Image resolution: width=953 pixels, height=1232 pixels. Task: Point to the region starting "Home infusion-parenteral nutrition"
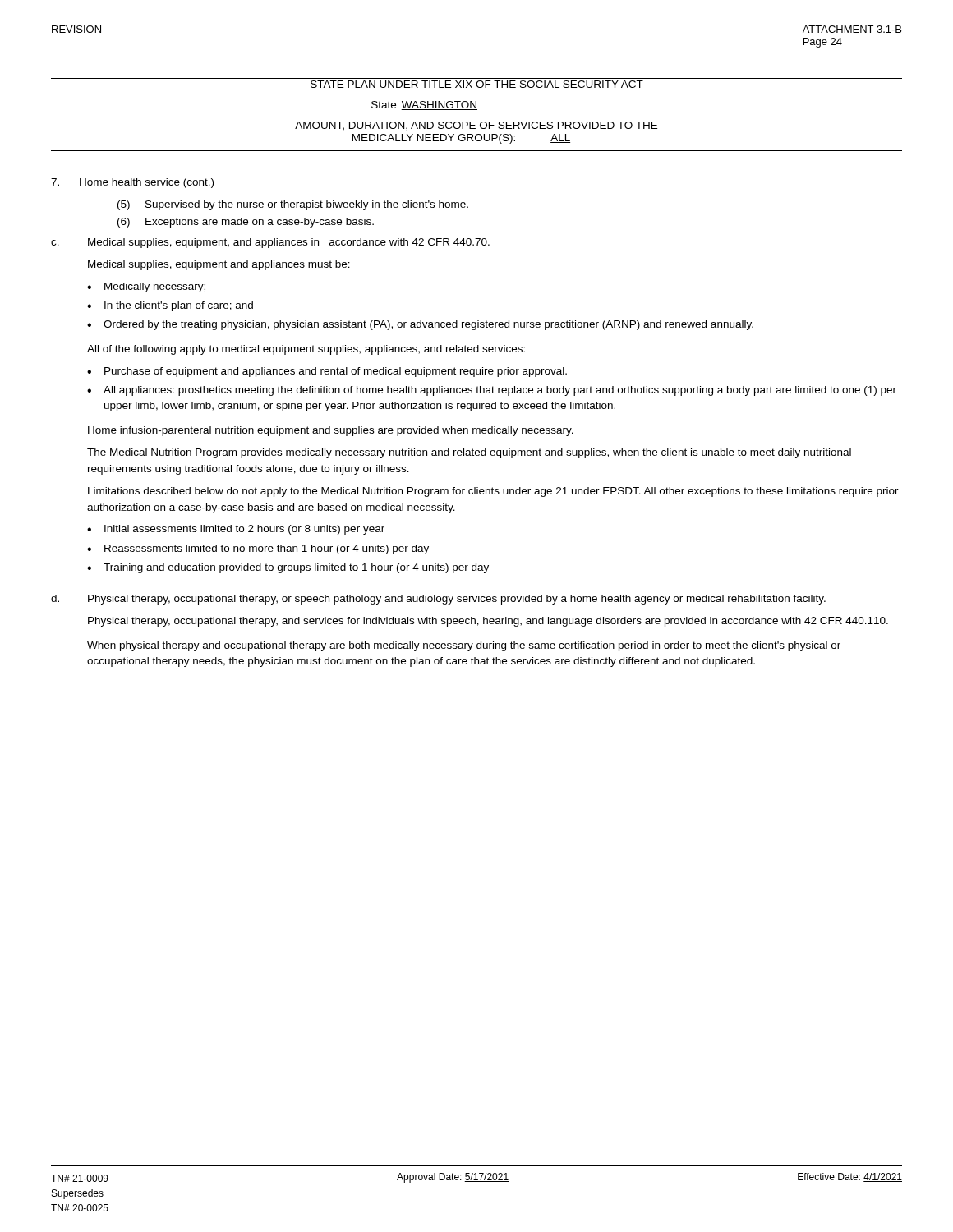click(495, 430)
